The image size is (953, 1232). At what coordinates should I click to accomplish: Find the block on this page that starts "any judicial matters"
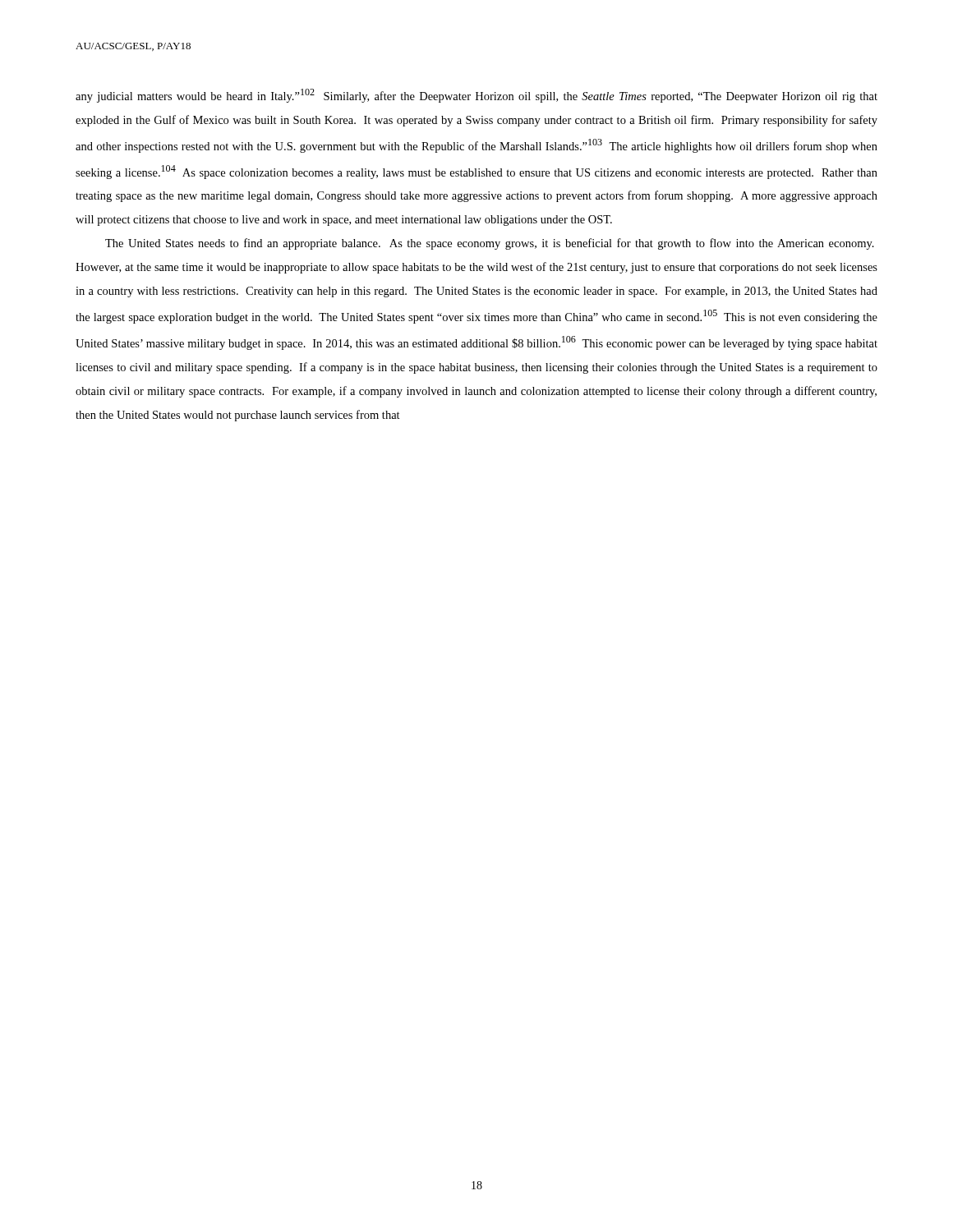[476, 255]
